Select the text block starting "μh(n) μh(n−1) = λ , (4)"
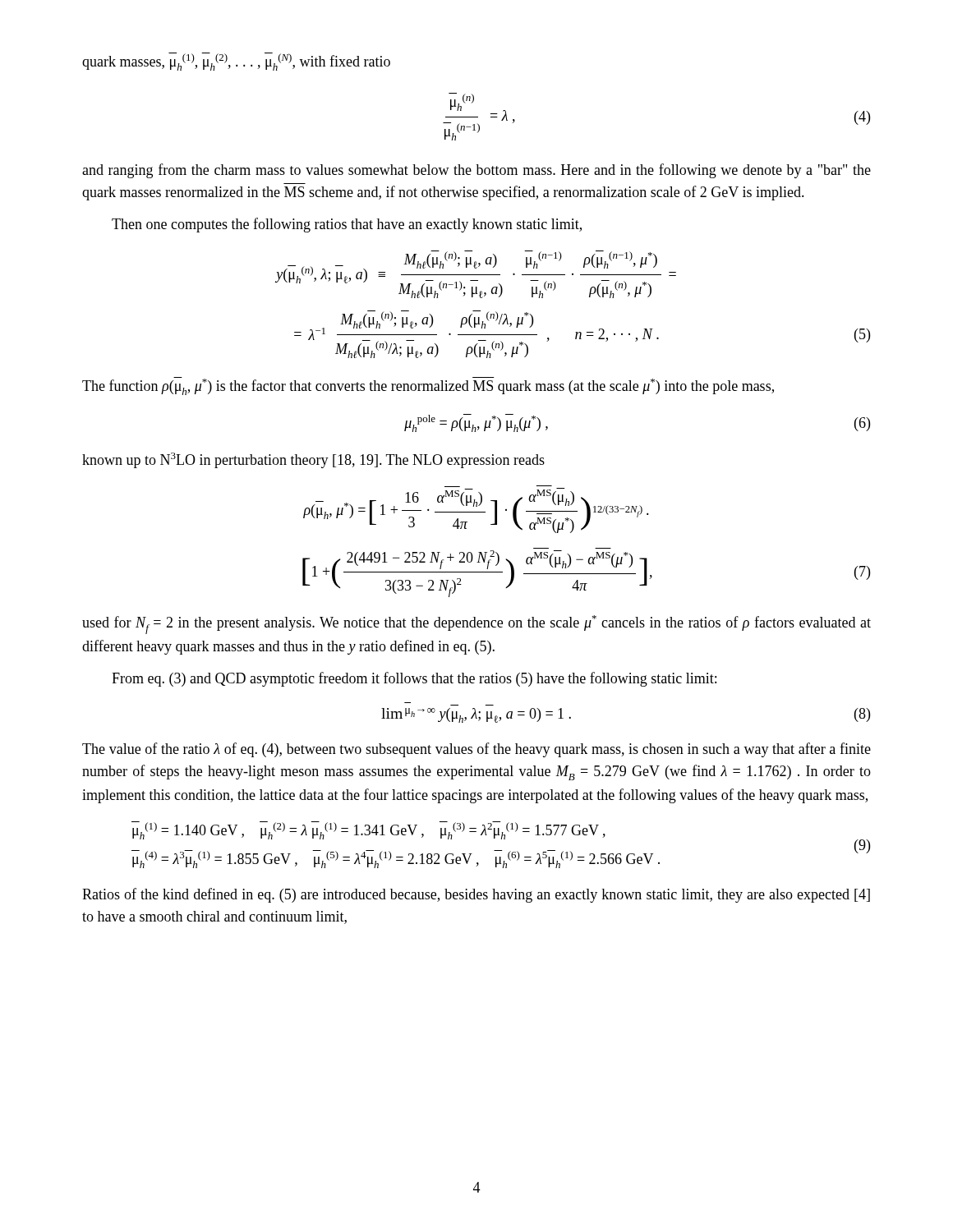Screen dimensions: 1232x953 pos(461,117)
